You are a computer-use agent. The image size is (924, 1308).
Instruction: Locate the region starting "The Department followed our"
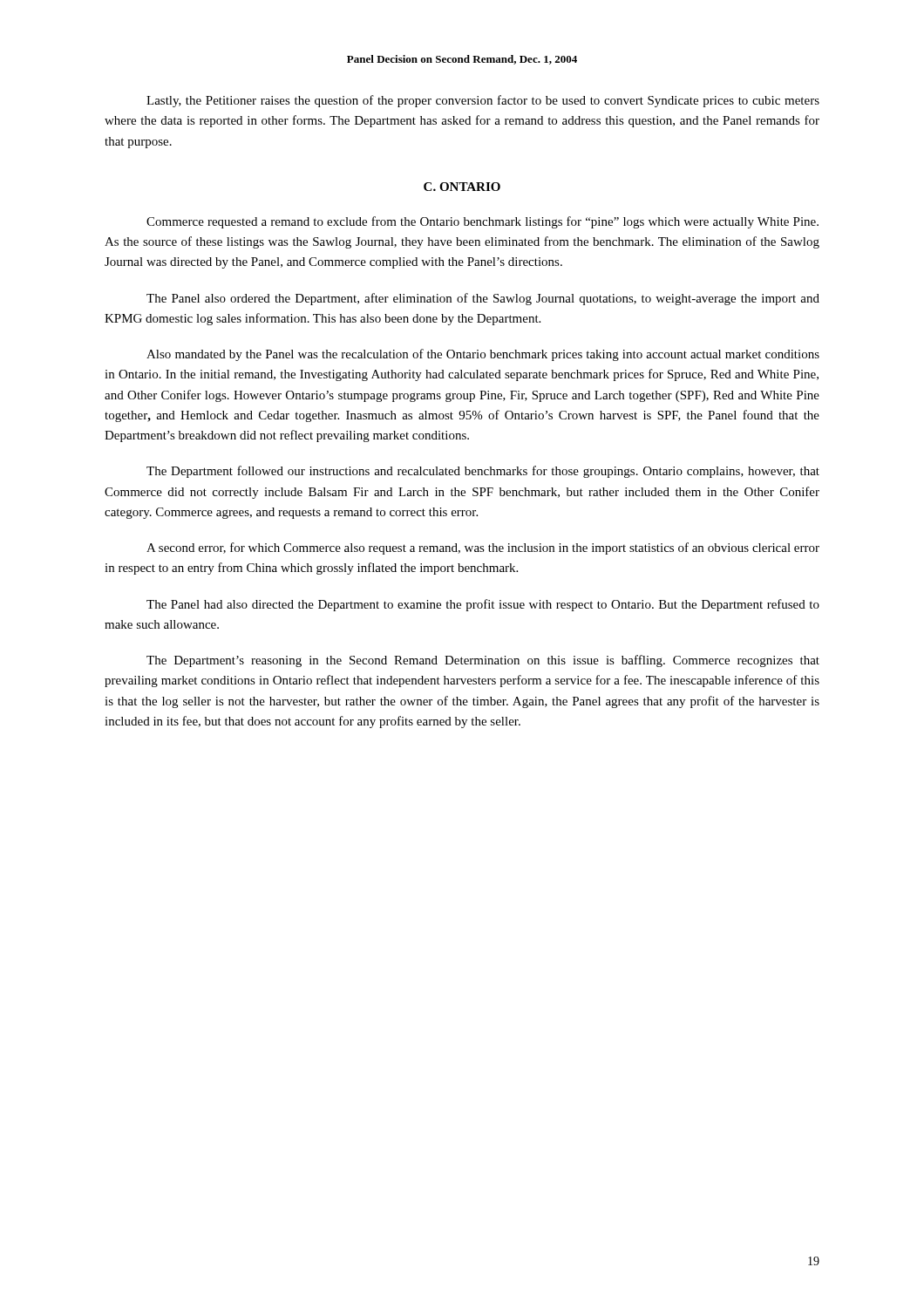click(x=462, y=491)
